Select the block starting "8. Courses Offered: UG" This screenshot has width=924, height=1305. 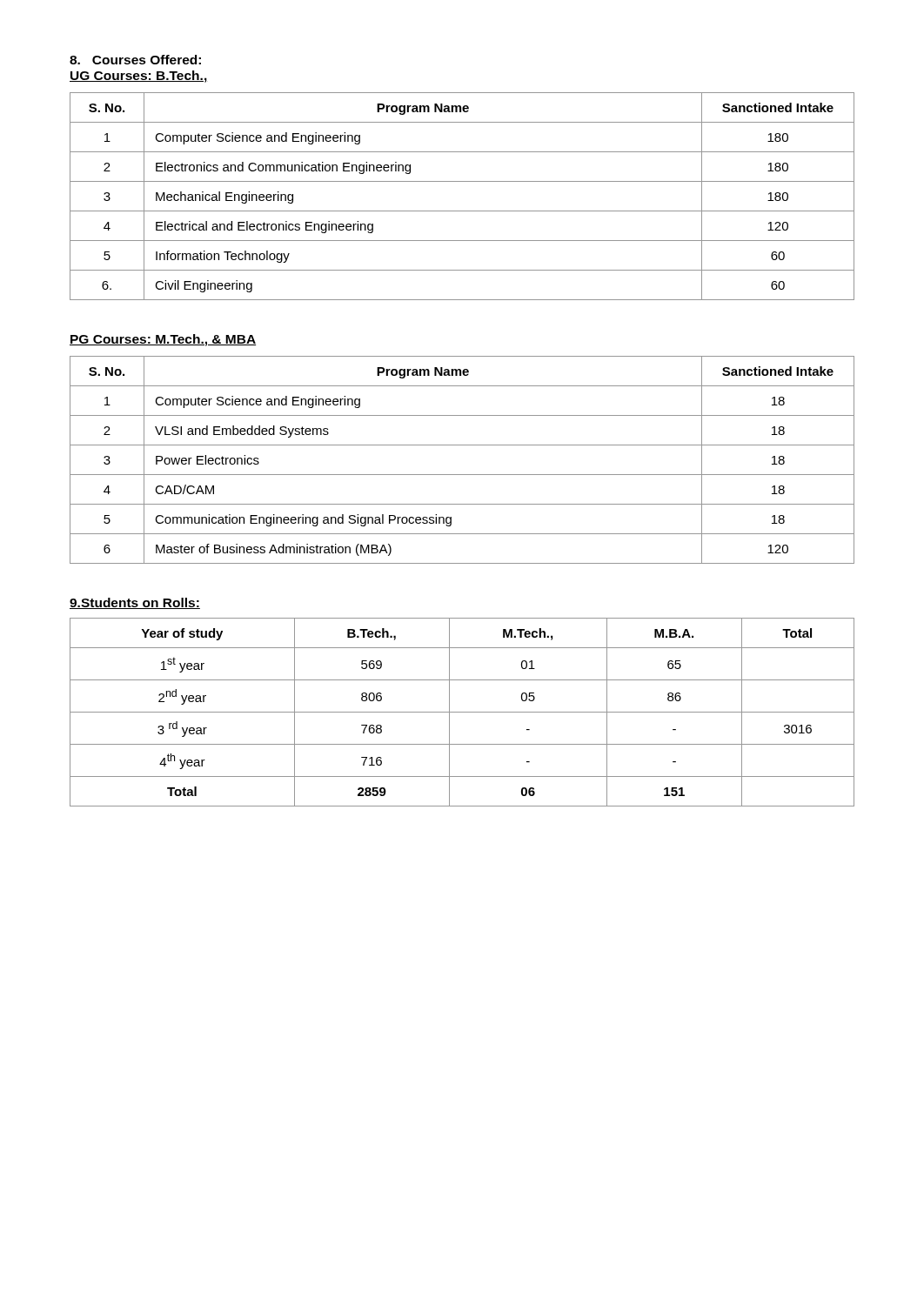tap(135, 60)
